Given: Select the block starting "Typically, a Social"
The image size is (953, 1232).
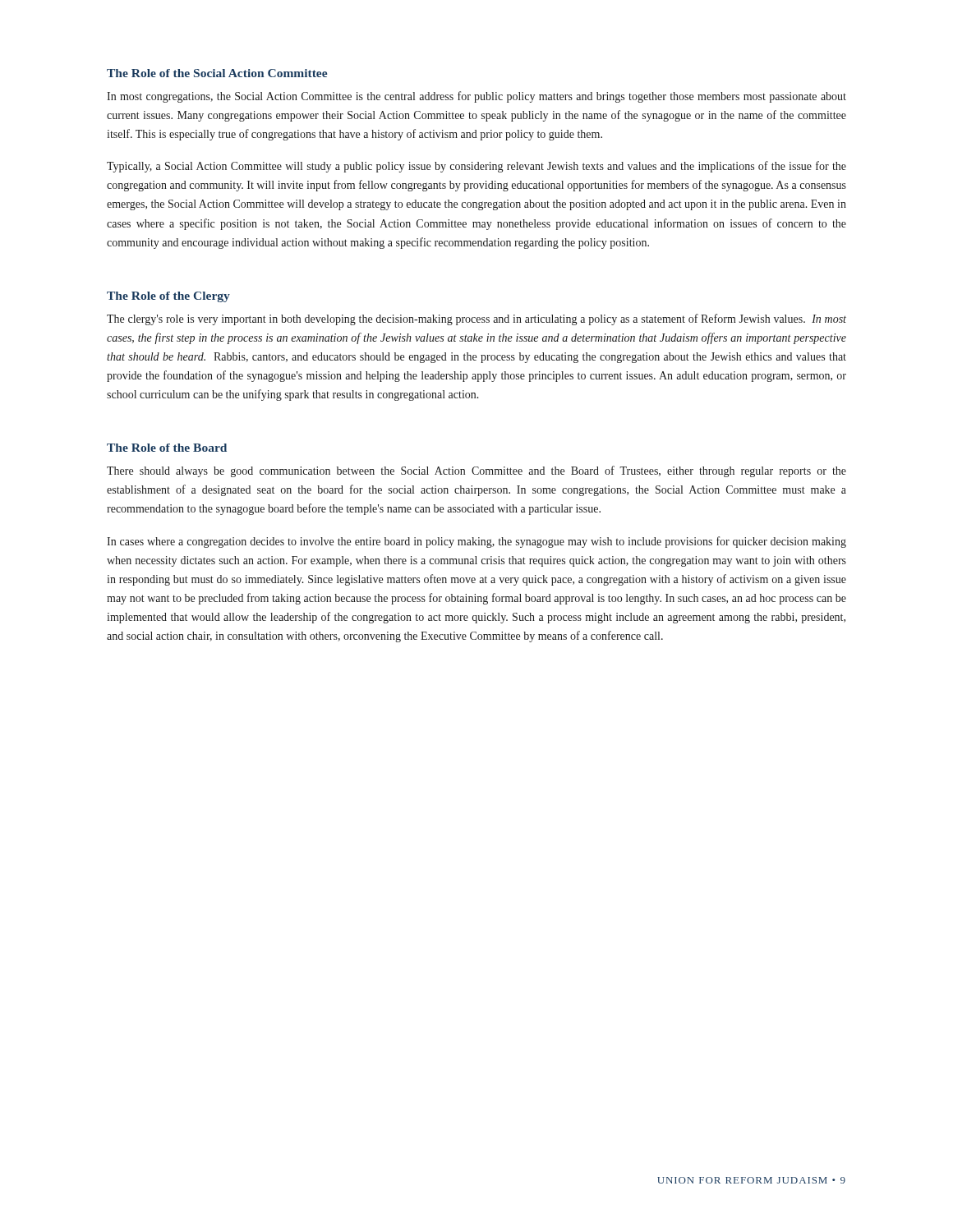Looking at the screenshot, I should 476,205.
